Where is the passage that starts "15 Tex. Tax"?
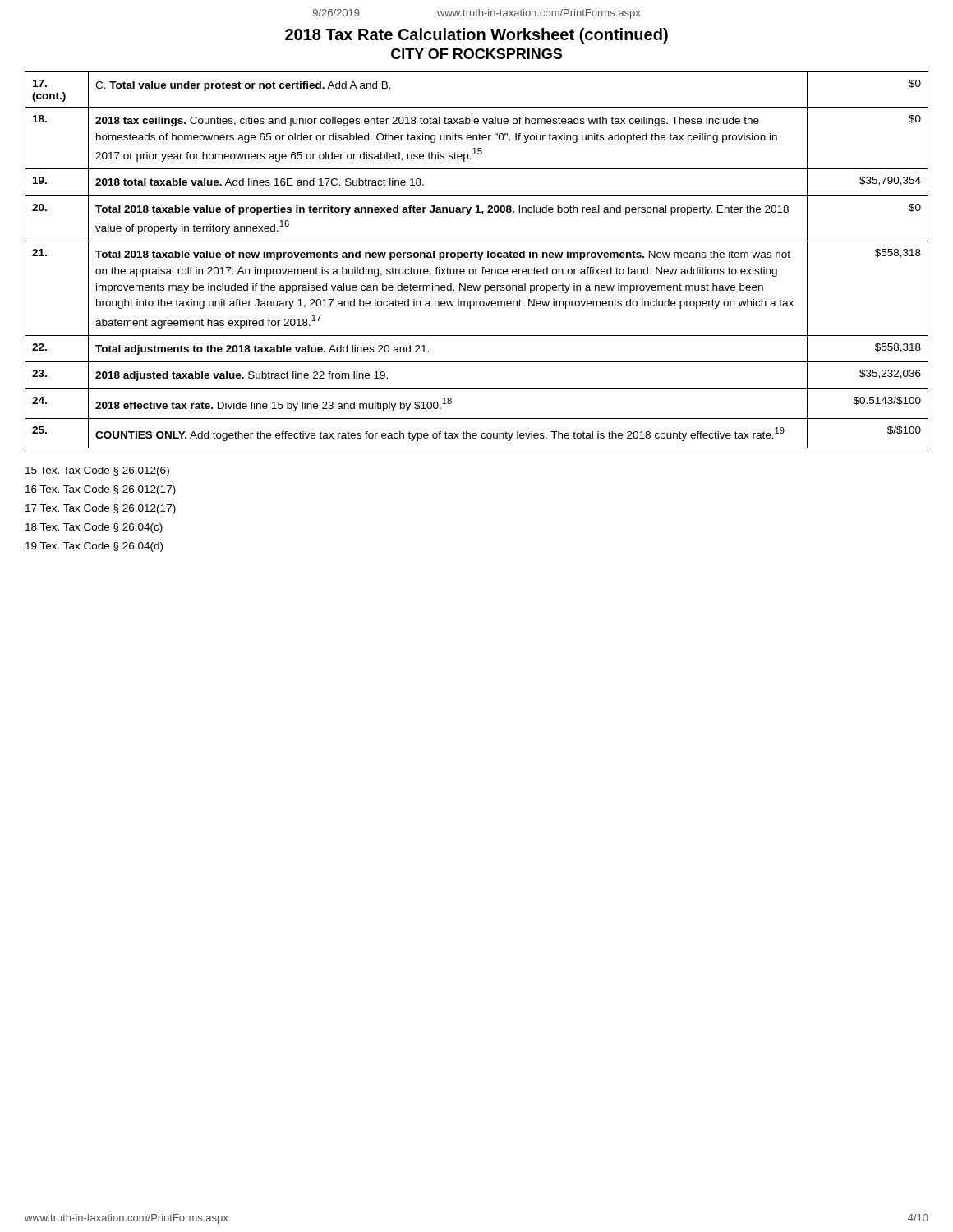 tap(97, 470)
